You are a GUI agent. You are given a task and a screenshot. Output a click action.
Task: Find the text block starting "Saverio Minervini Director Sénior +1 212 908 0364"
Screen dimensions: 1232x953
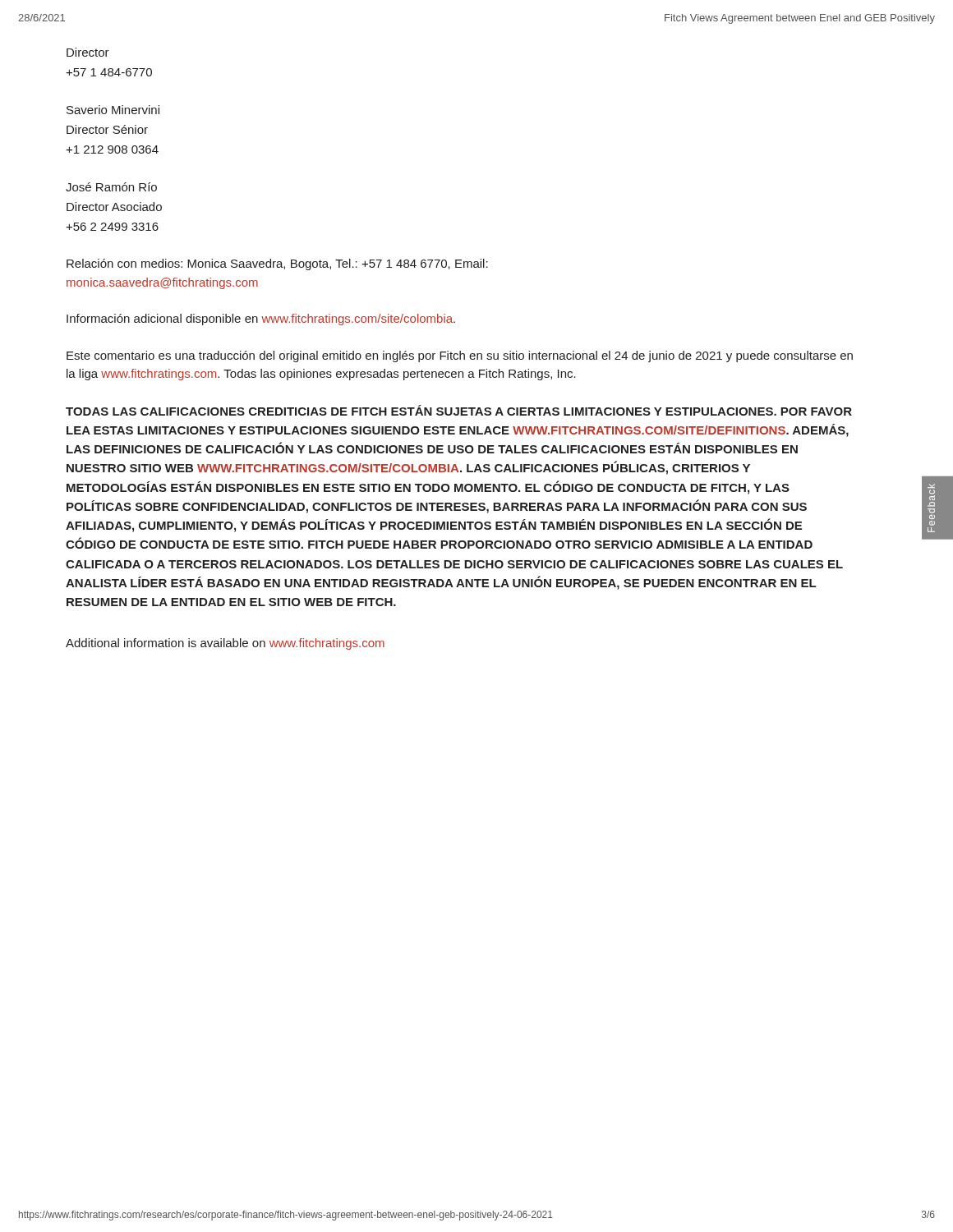coord(113,110)
